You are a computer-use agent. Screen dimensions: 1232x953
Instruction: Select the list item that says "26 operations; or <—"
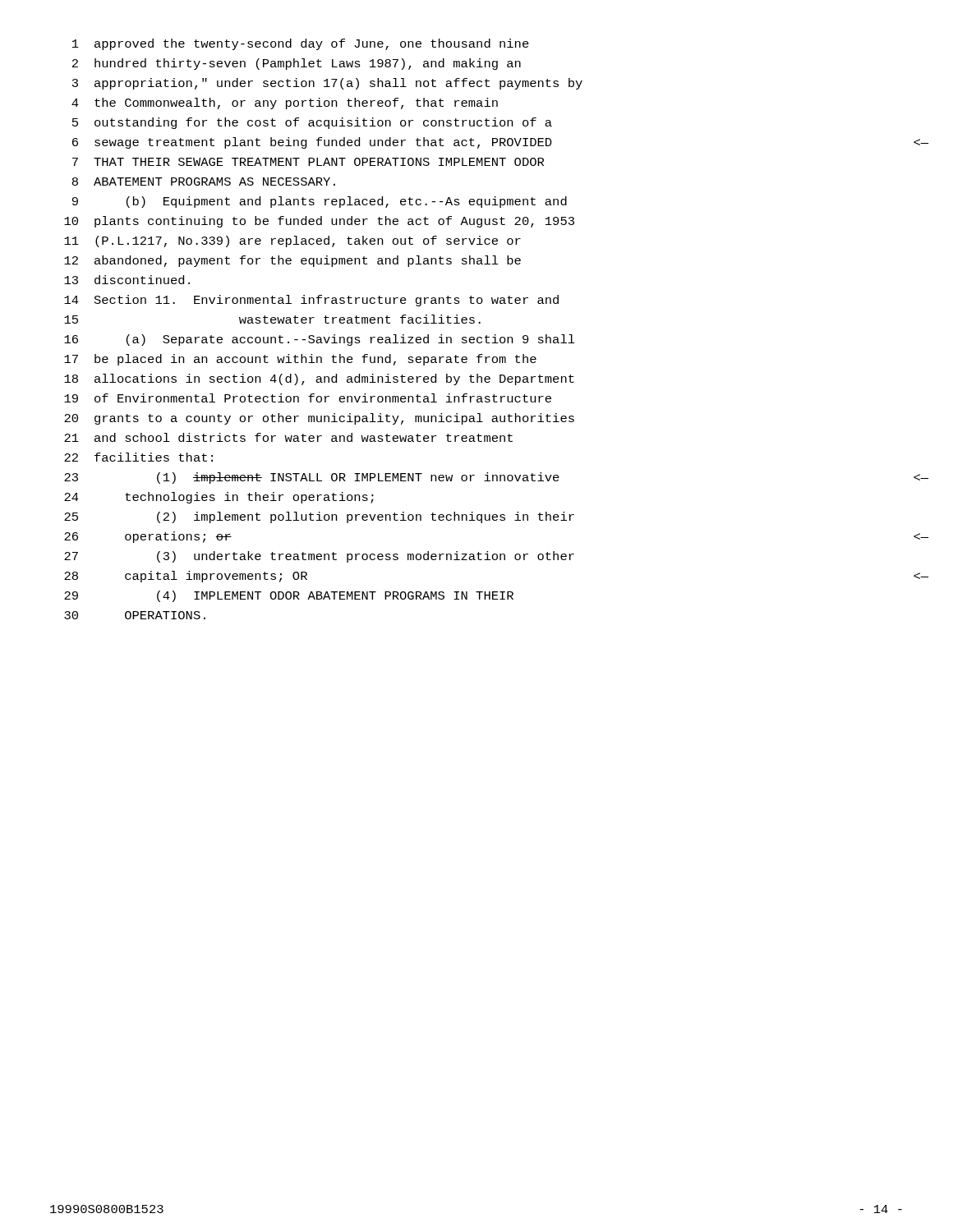[148, 537]
